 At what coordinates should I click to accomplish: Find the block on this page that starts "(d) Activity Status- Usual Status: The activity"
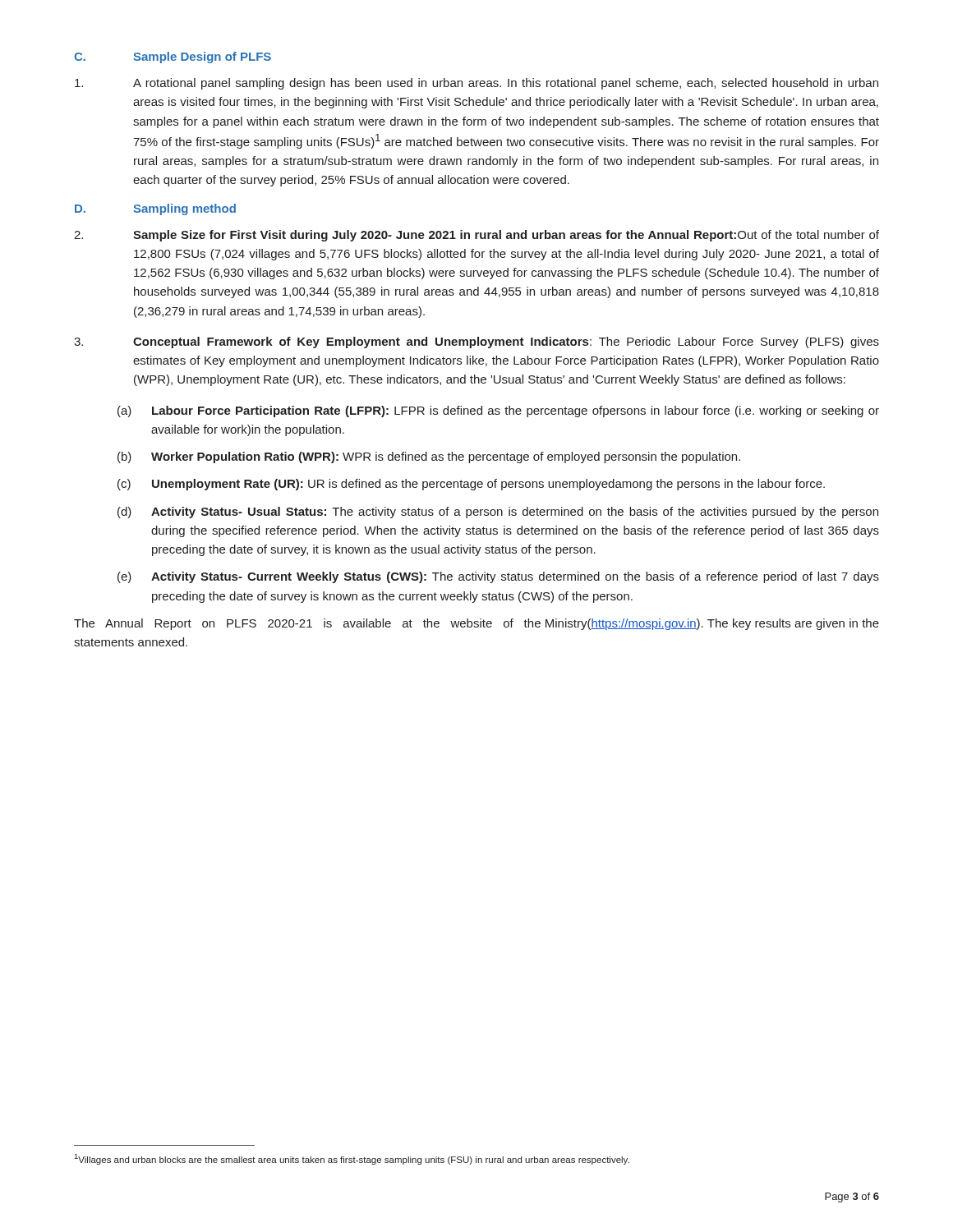(498, 530)
